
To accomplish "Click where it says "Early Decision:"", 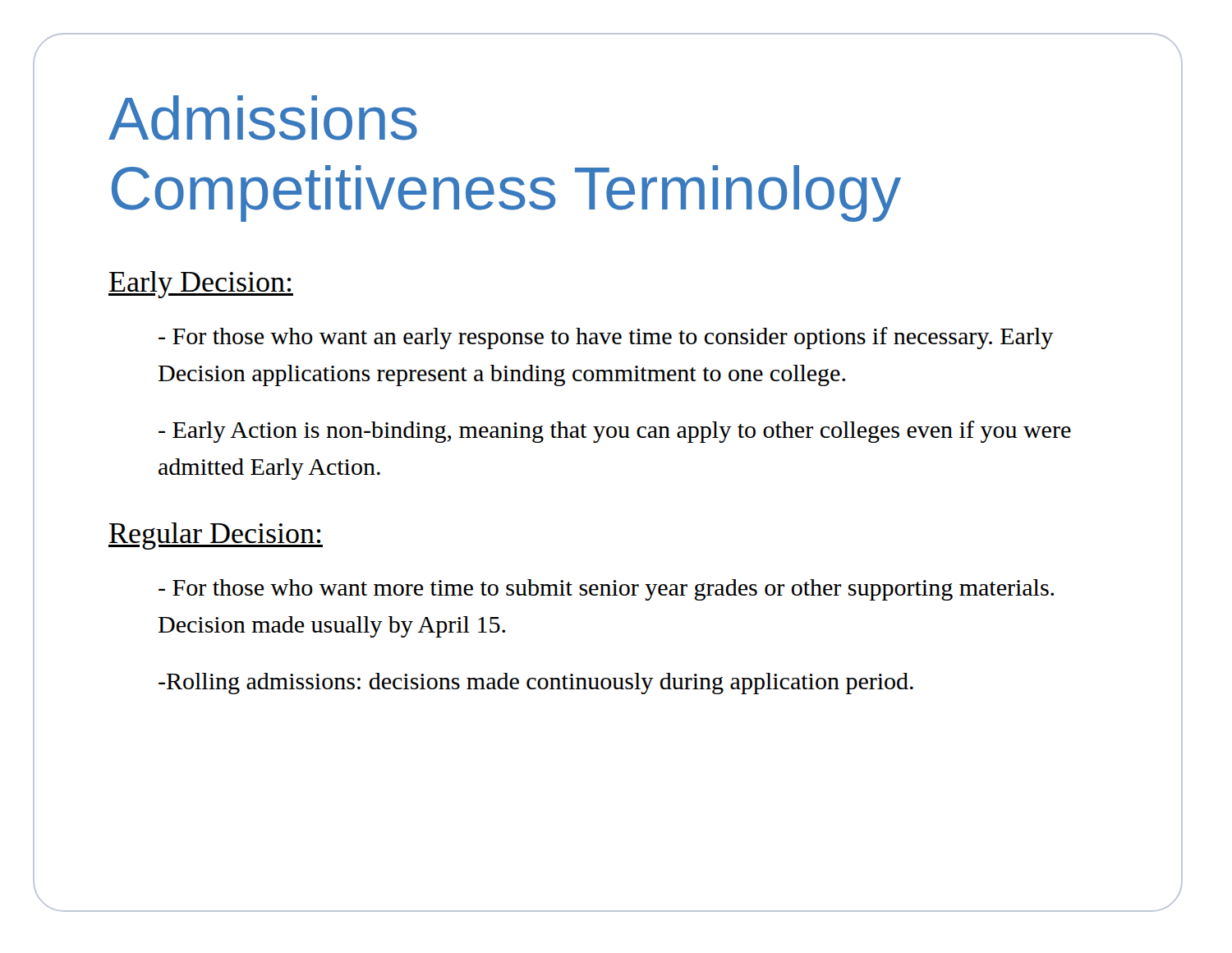I will [x=201, y=282].
